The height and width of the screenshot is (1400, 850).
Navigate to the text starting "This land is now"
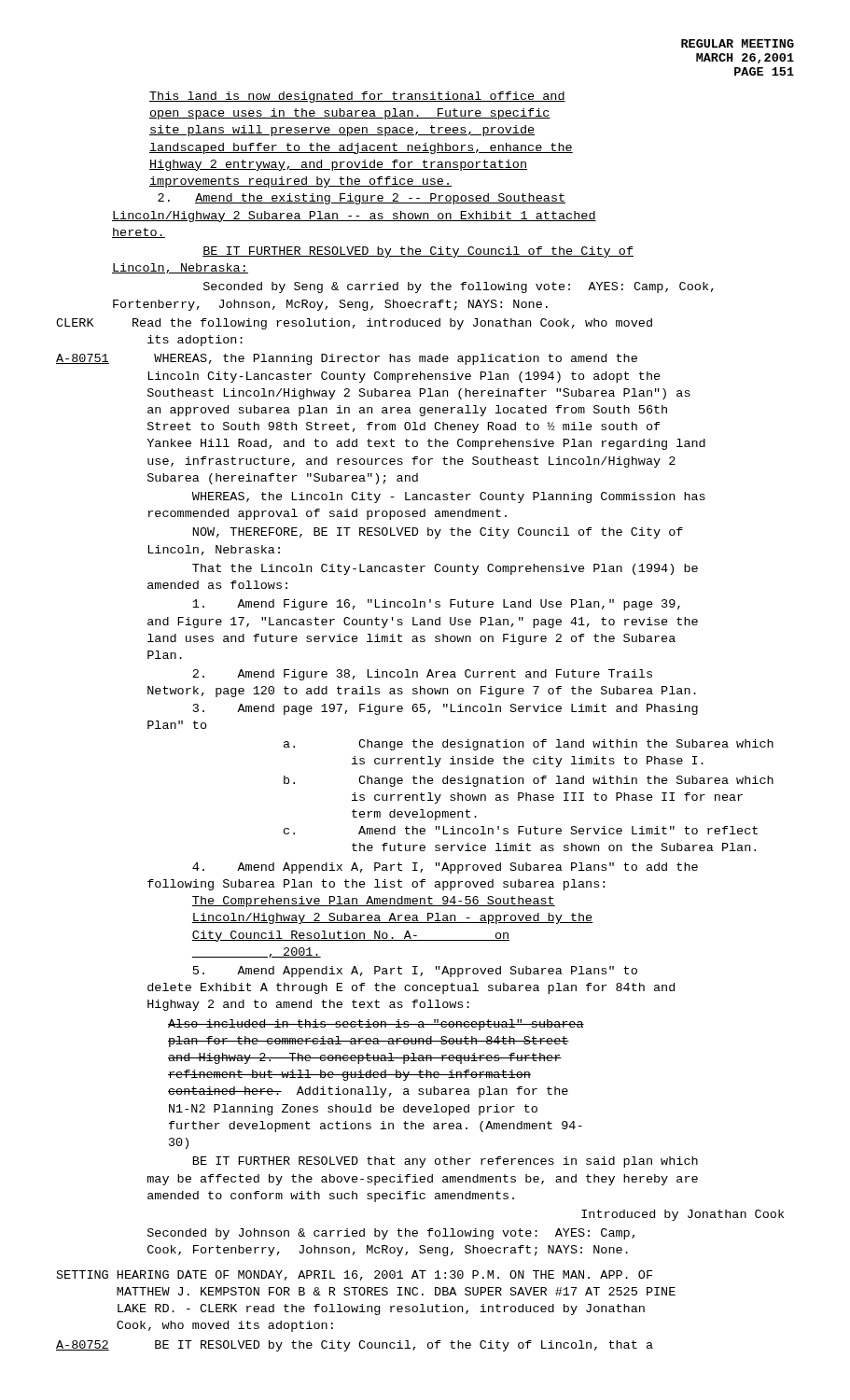[425, 674]
